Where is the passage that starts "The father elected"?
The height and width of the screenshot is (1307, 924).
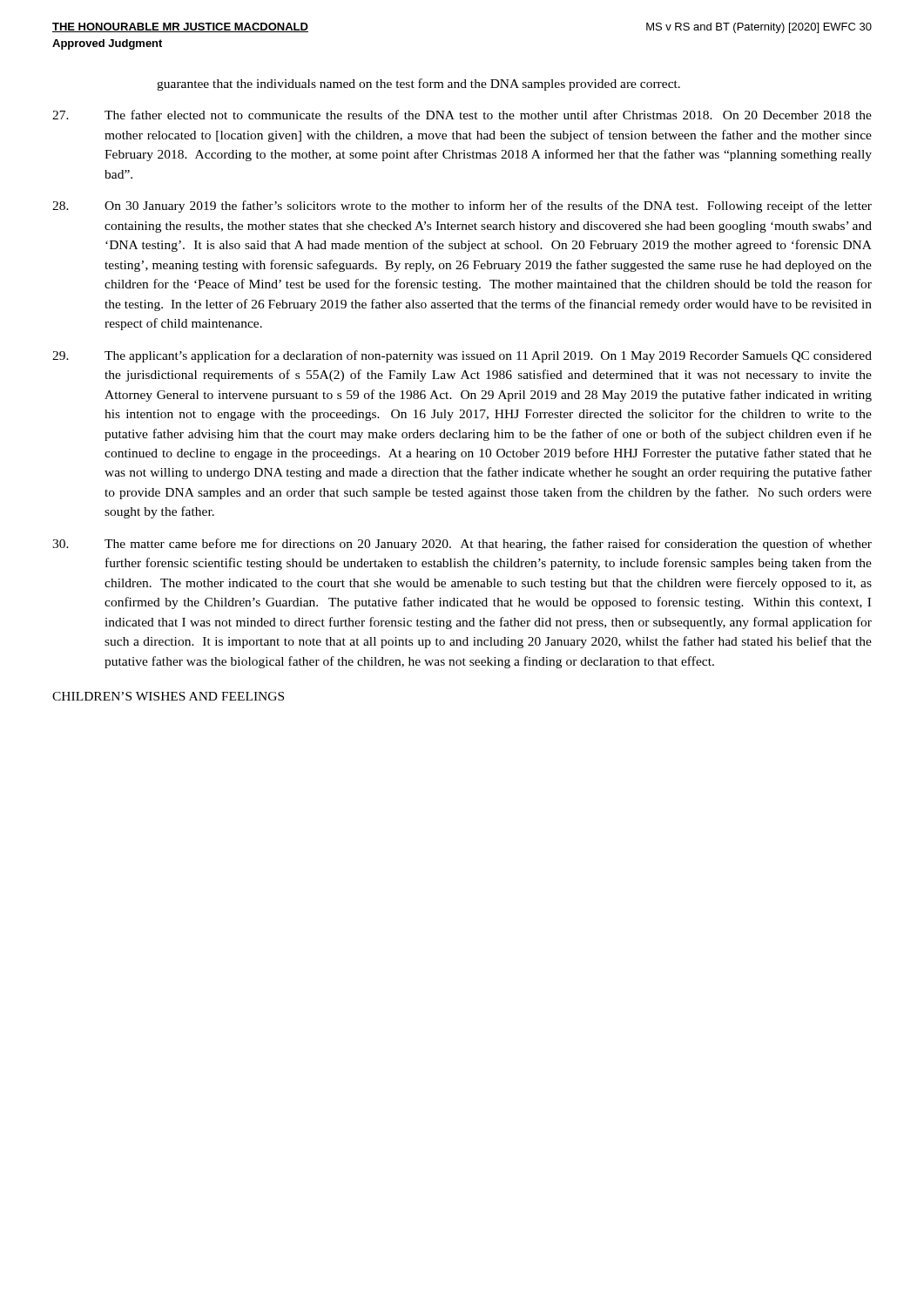click(462, 145)
